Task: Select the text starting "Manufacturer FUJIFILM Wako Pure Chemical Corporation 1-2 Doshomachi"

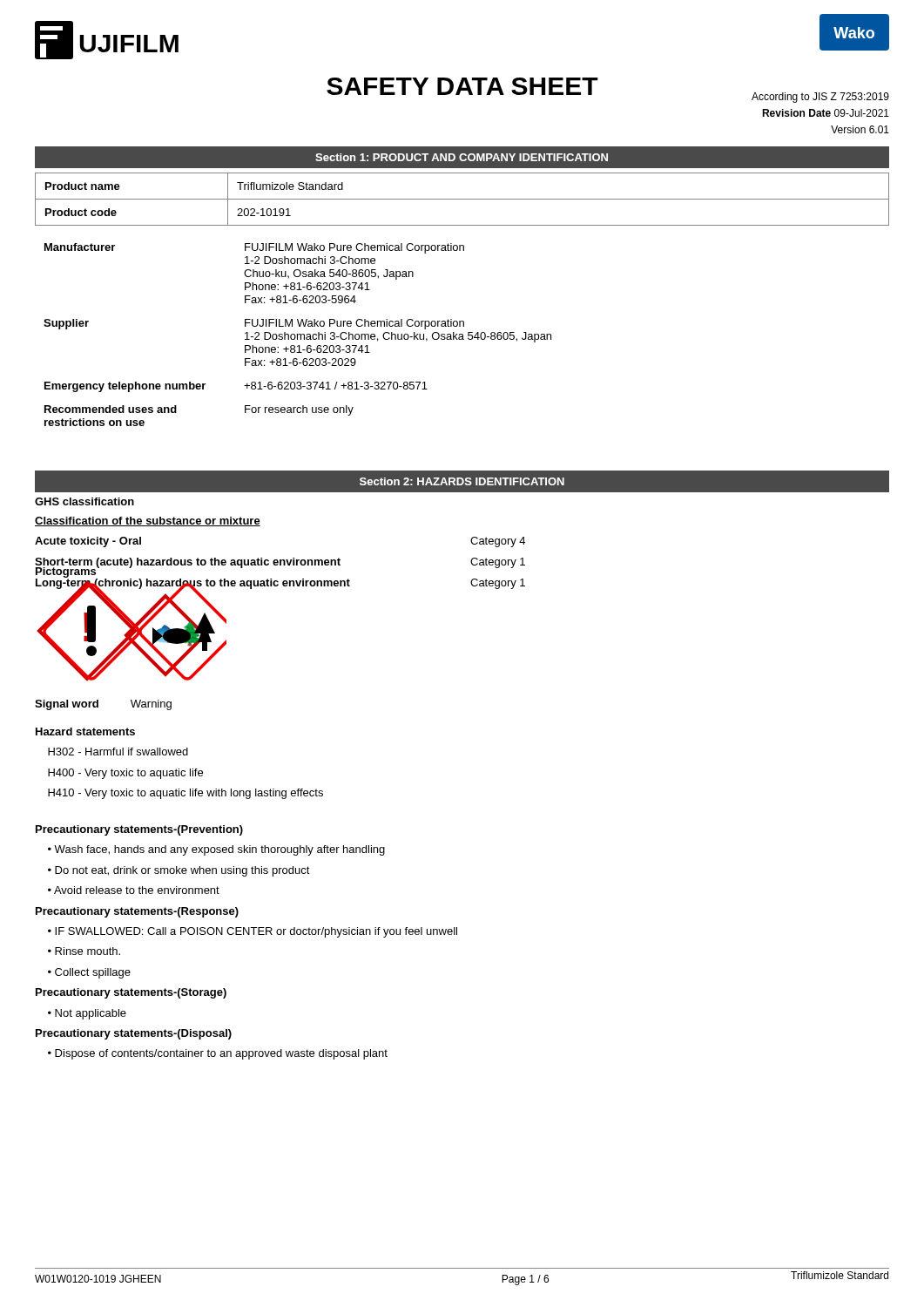Action: pyautogui.click(x=462, y=335)
